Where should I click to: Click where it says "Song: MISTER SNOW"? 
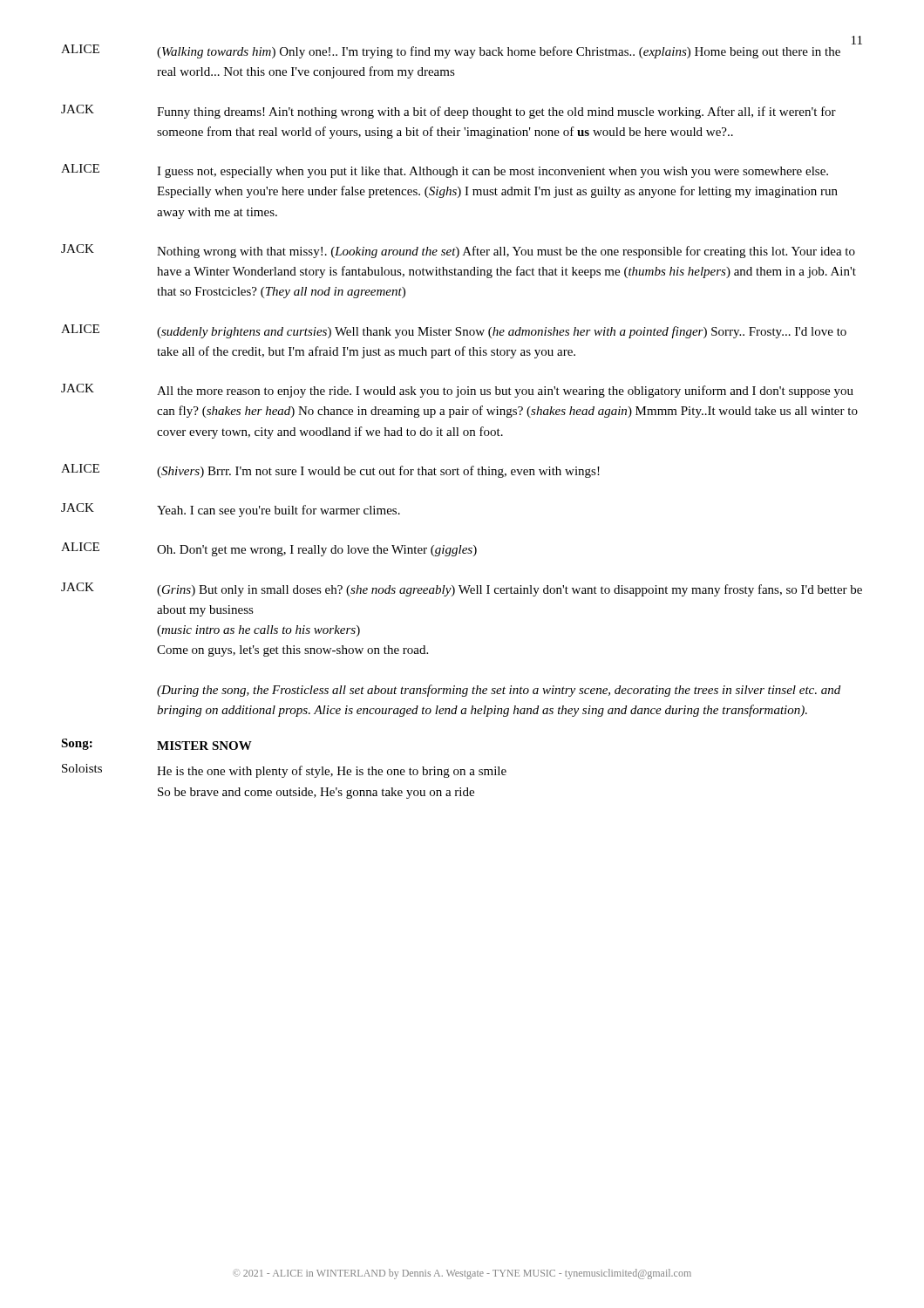point(156,744)
